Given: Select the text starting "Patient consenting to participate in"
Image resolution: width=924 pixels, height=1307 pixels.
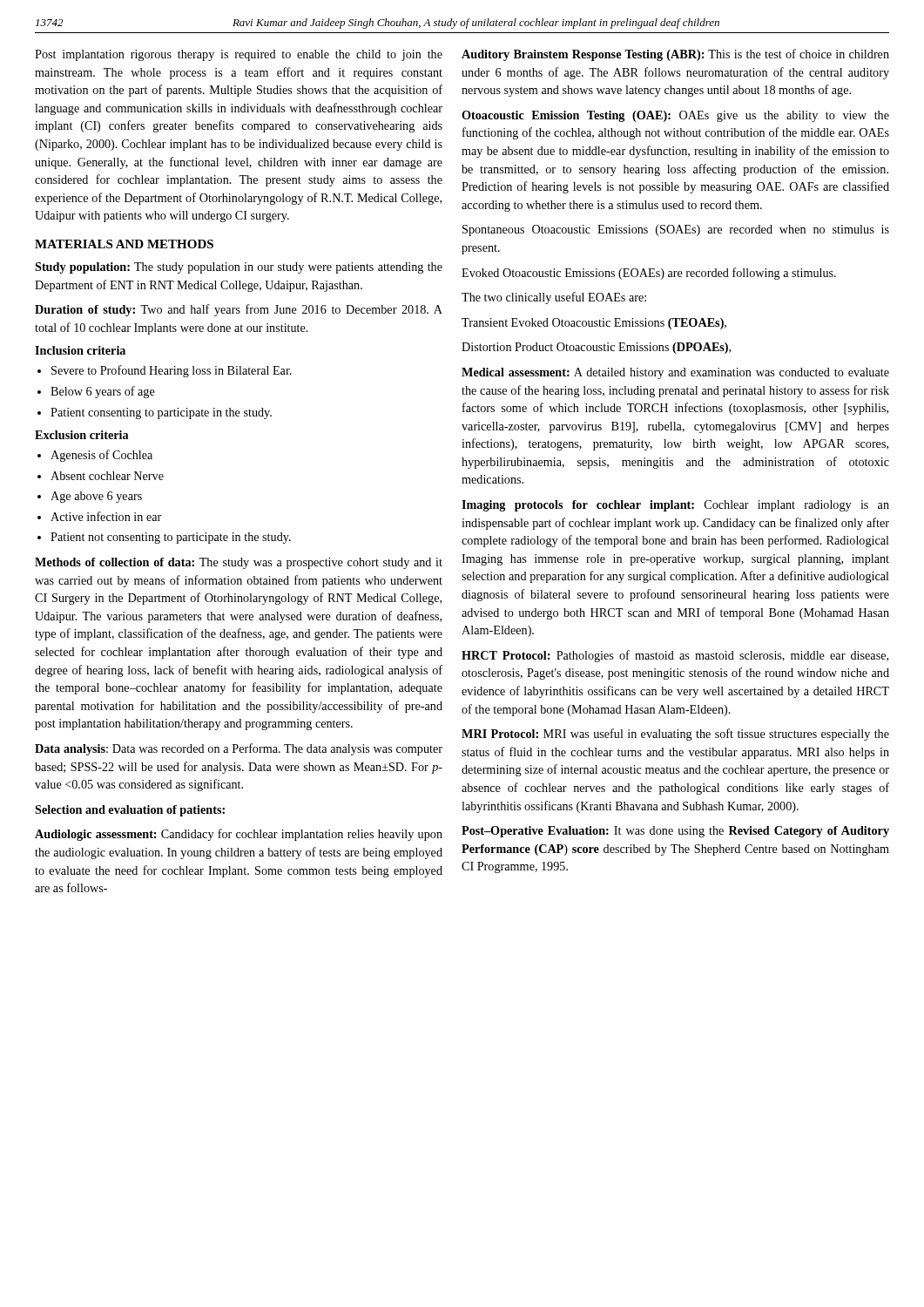Looking at the screenshot, I should (161, 412).
